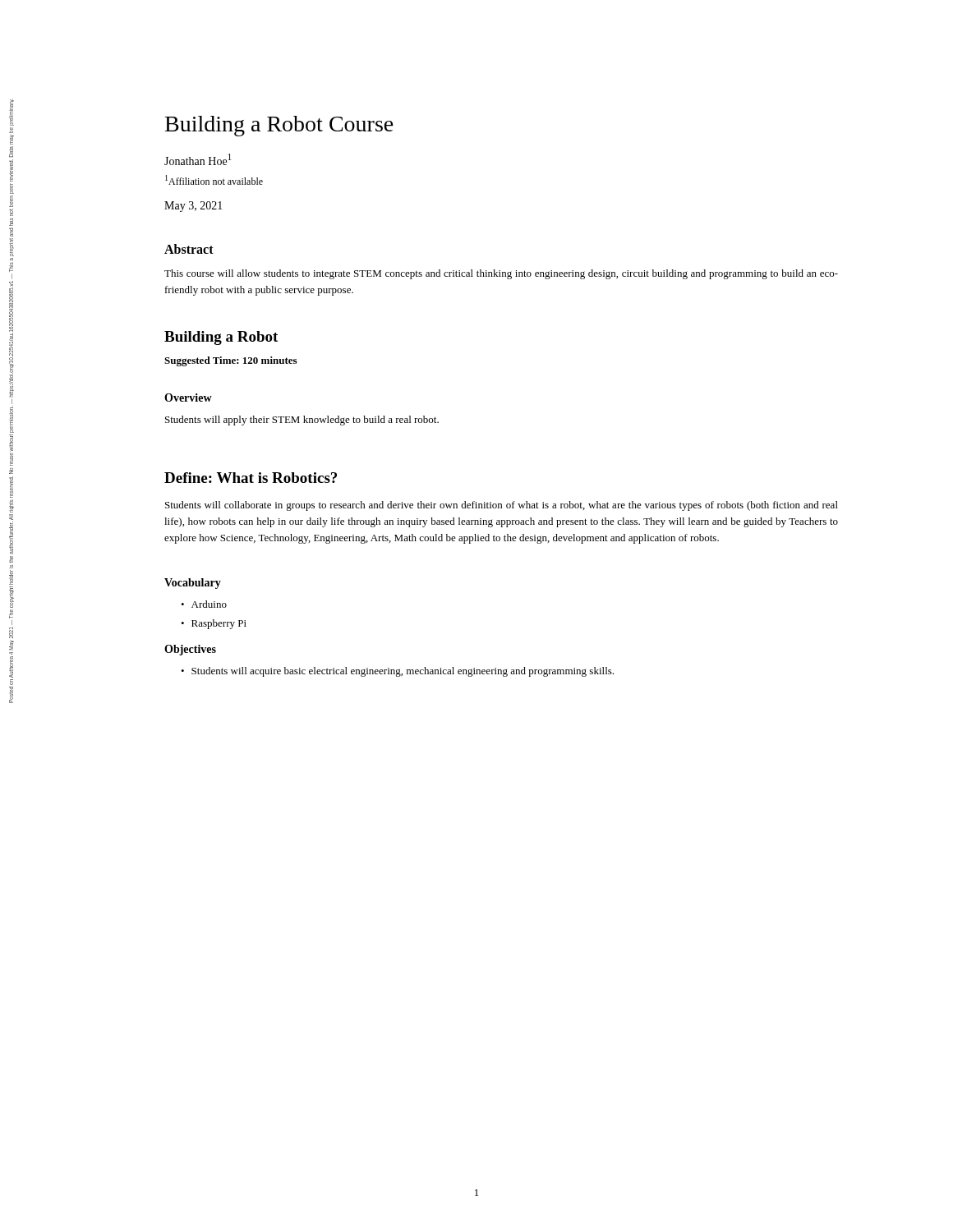Image resolution: width=953 pixels, height=1232 pixels.
Task: Locate the text that says "May 3, 2021"
Action: point(194,205)
